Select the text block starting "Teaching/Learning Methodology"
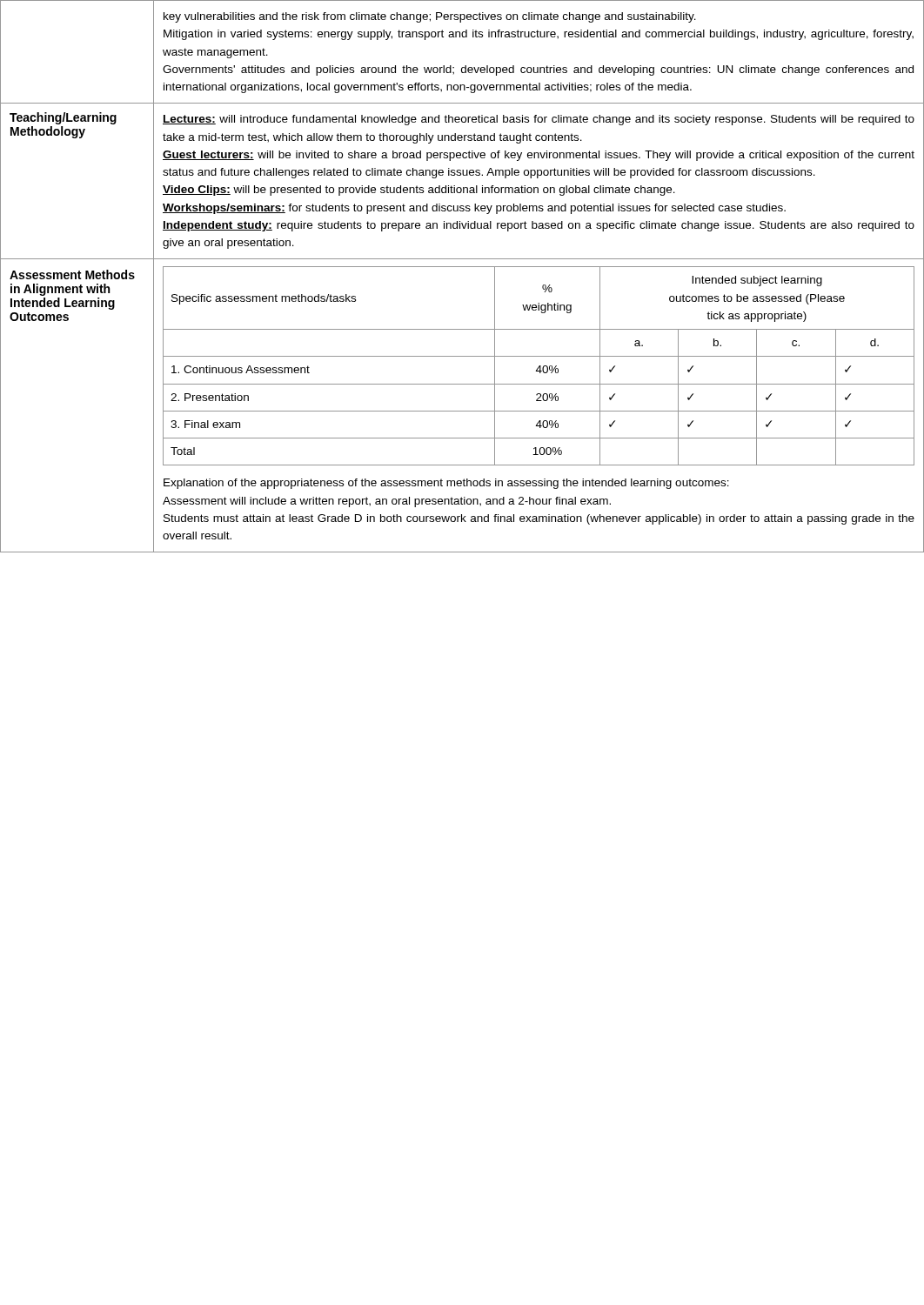Screen dimensions: 1305x924 tap(63, 125)
